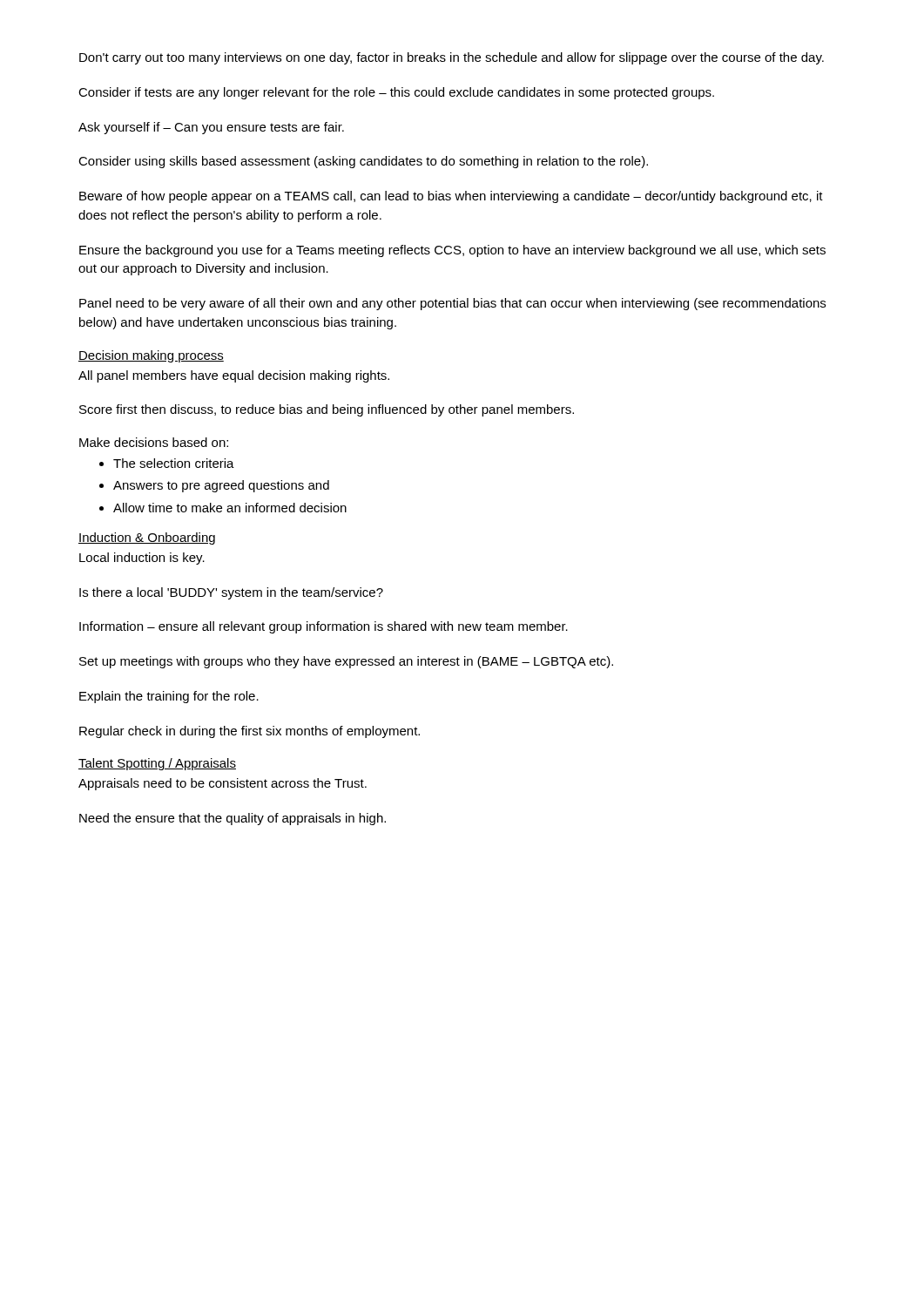This screenshot has height=1307, width=924.
Task: Find the text block starting "Talent Spotting /"
Action: [x=157, y=763]
